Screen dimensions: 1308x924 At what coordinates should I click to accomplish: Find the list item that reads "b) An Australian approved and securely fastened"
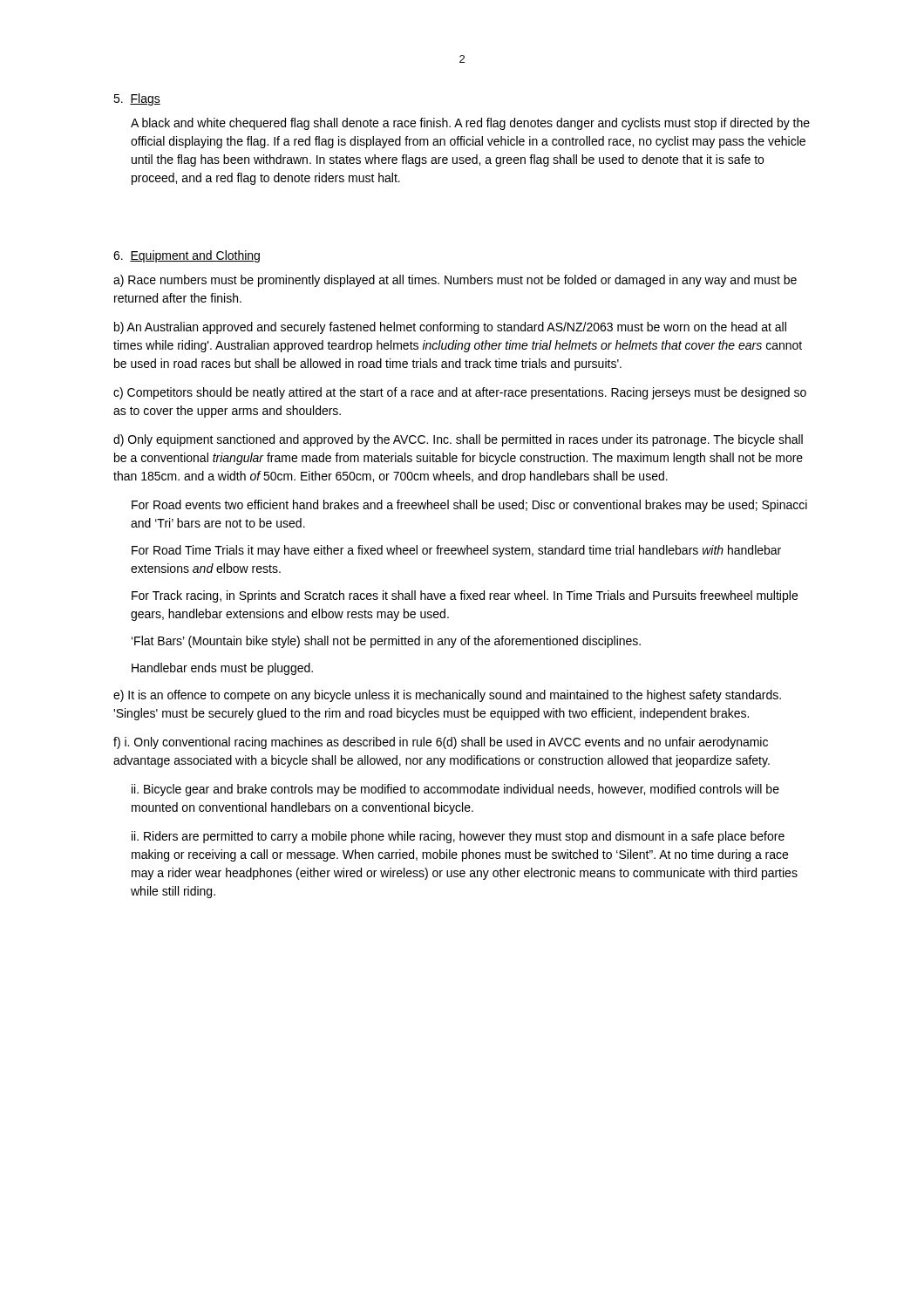tap(458, 345)
